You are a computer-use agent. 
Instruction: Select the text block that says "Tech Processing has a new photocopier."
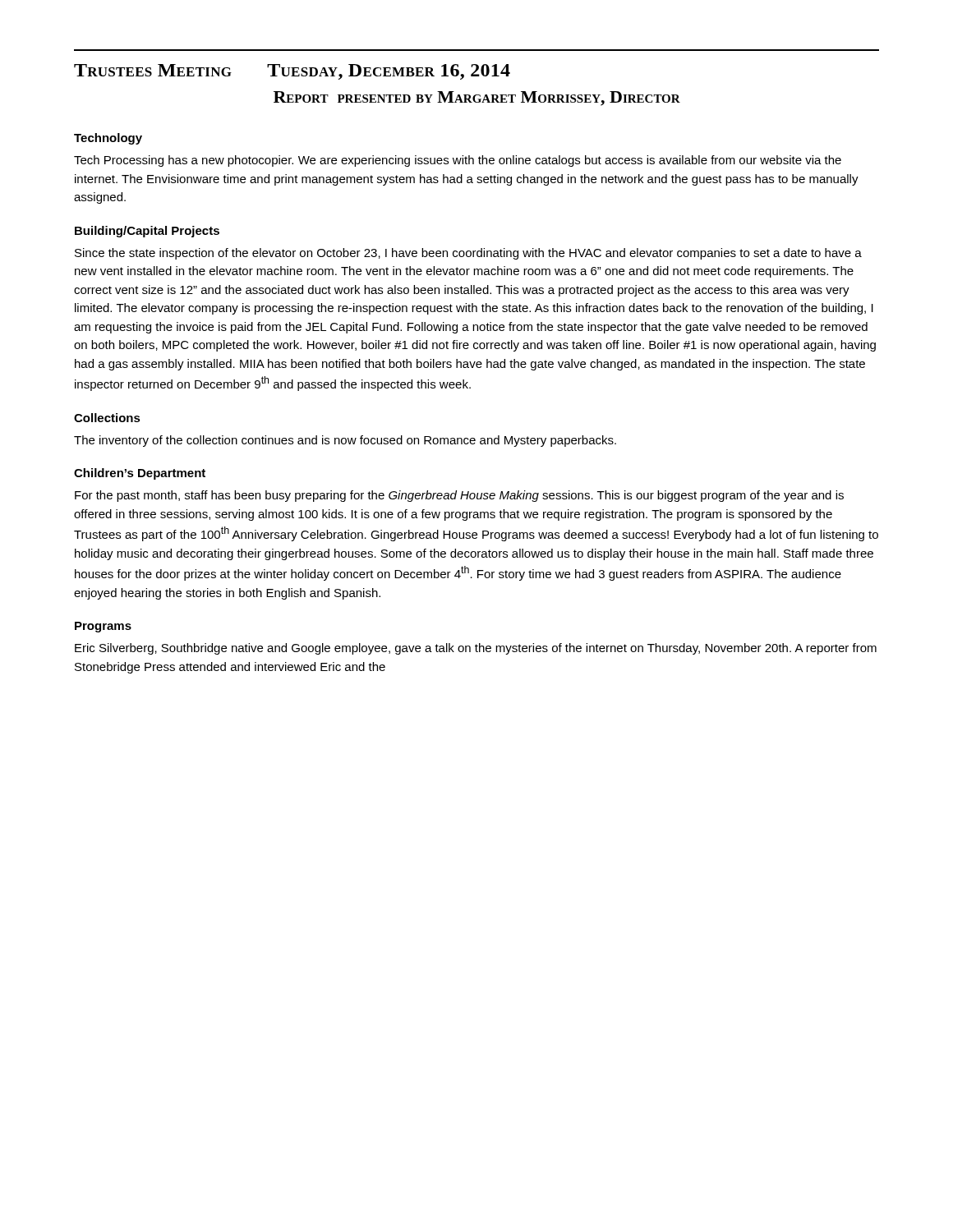466,178
